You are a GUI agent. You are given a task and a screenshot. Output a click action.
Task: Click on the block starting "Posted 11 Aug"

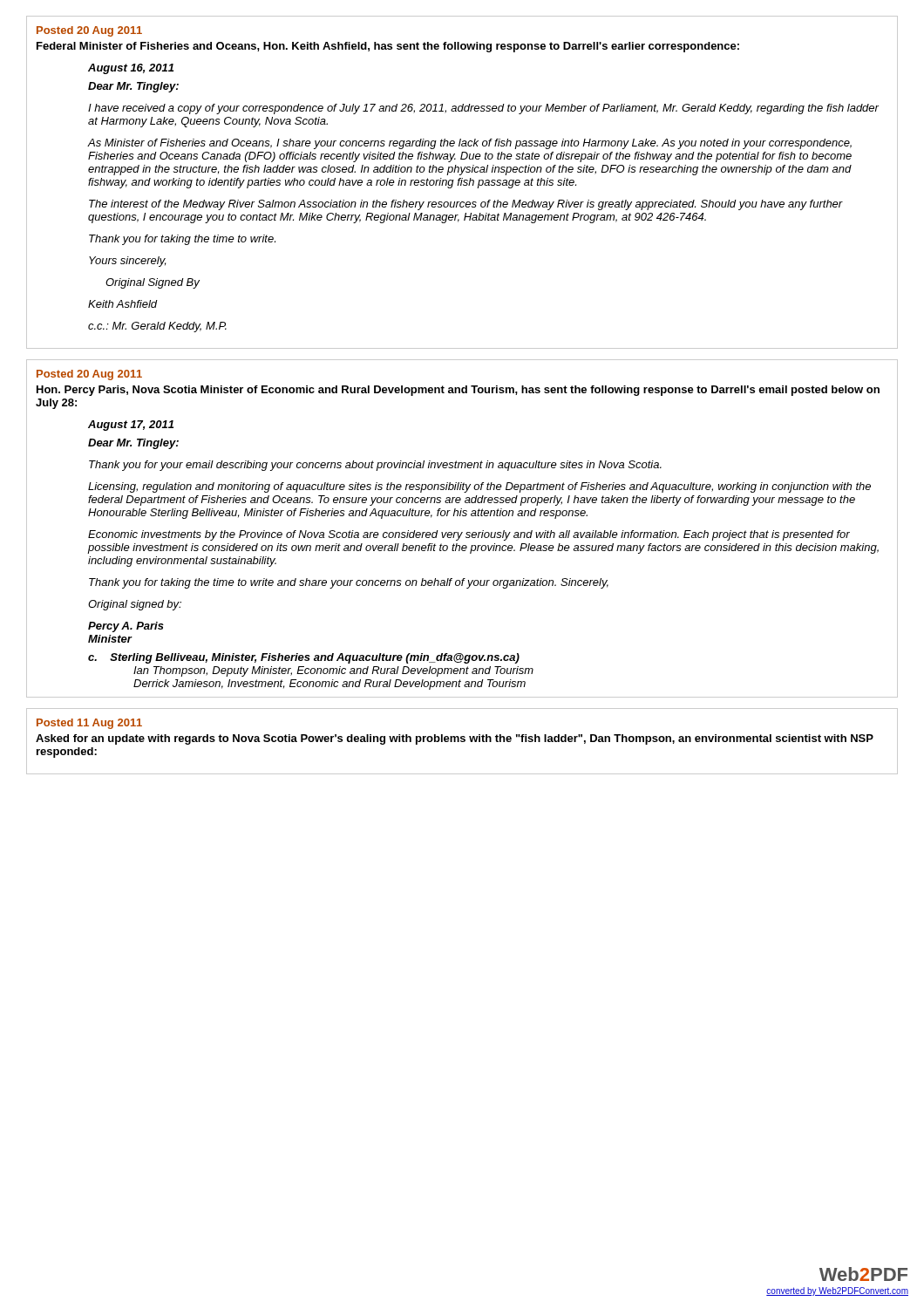[89, 722]
